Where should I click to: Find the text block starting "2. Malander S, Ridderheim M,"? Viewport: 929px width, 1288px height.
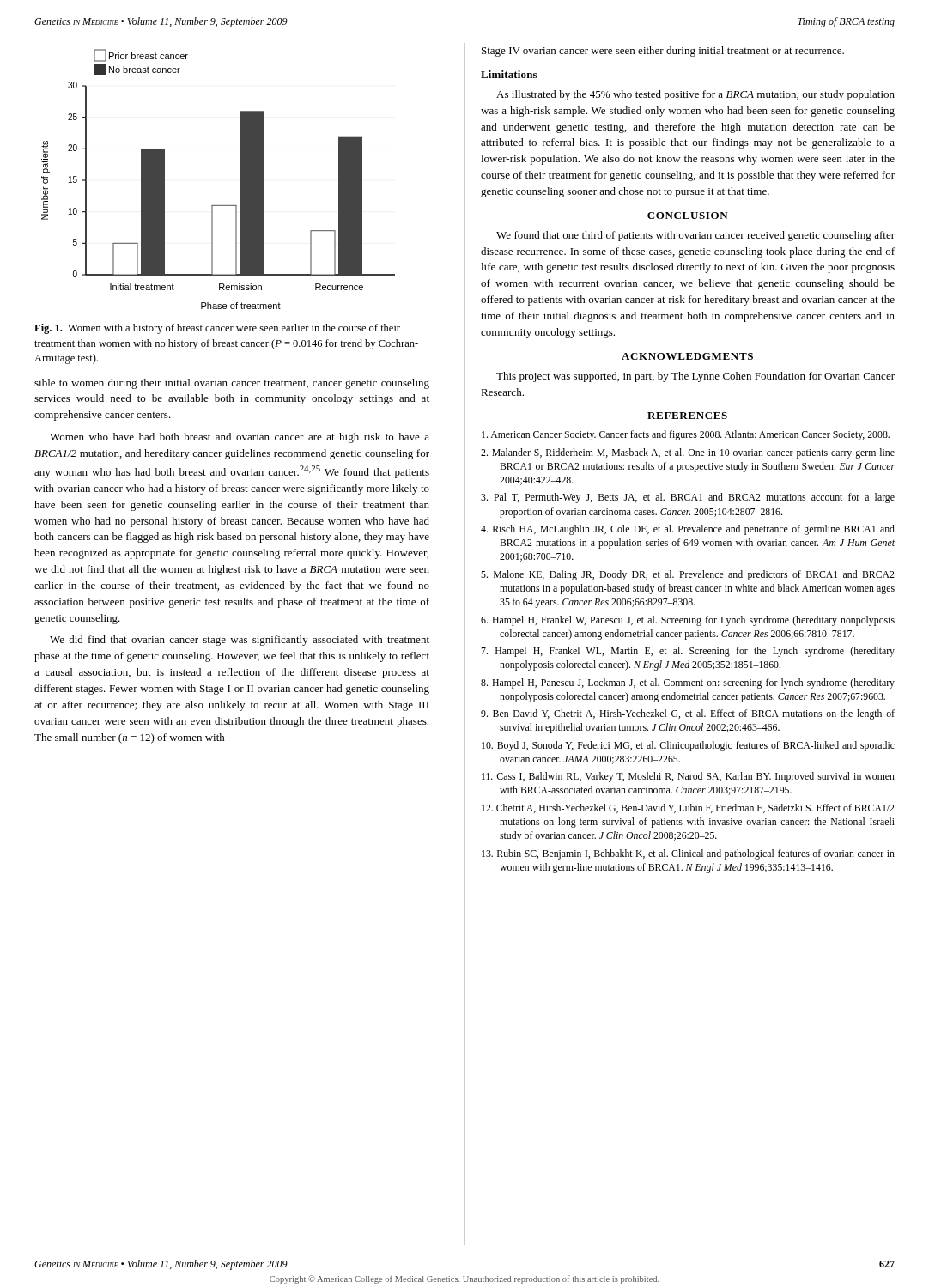(688, 466)
